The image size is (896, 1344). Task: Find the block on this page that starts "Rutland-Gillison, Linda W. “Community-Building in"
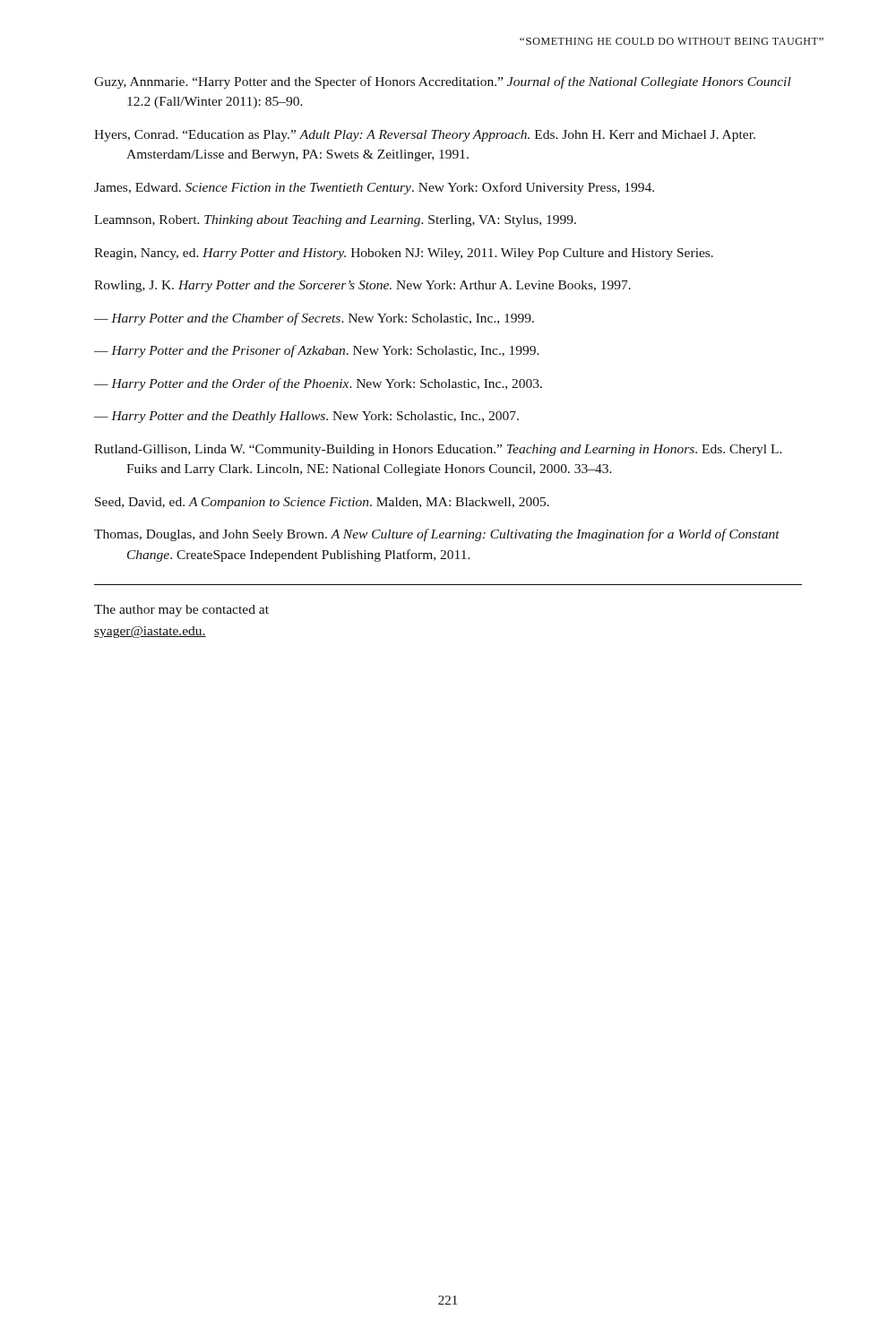438,458
